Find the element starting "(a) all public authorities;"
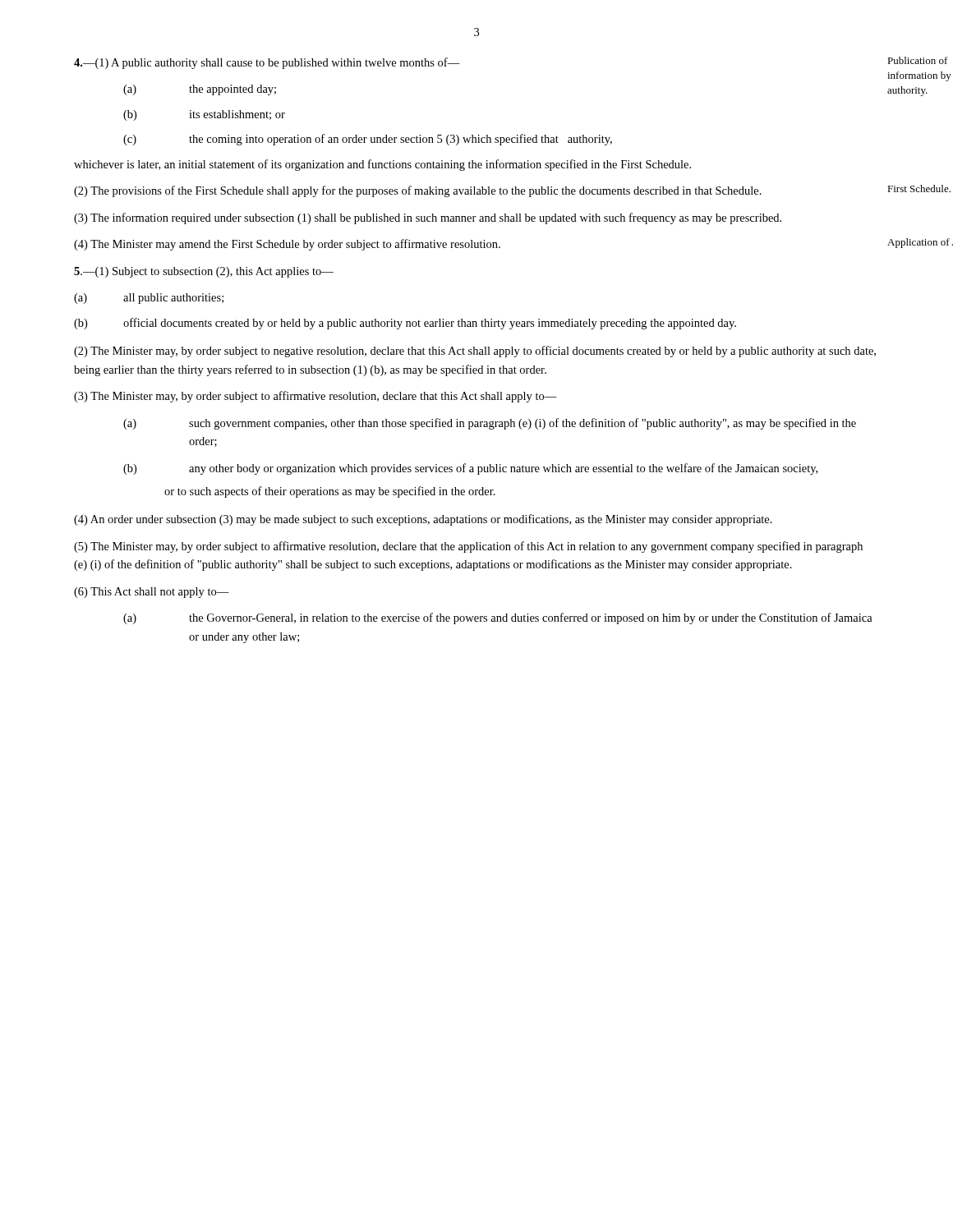 (149, 299)
